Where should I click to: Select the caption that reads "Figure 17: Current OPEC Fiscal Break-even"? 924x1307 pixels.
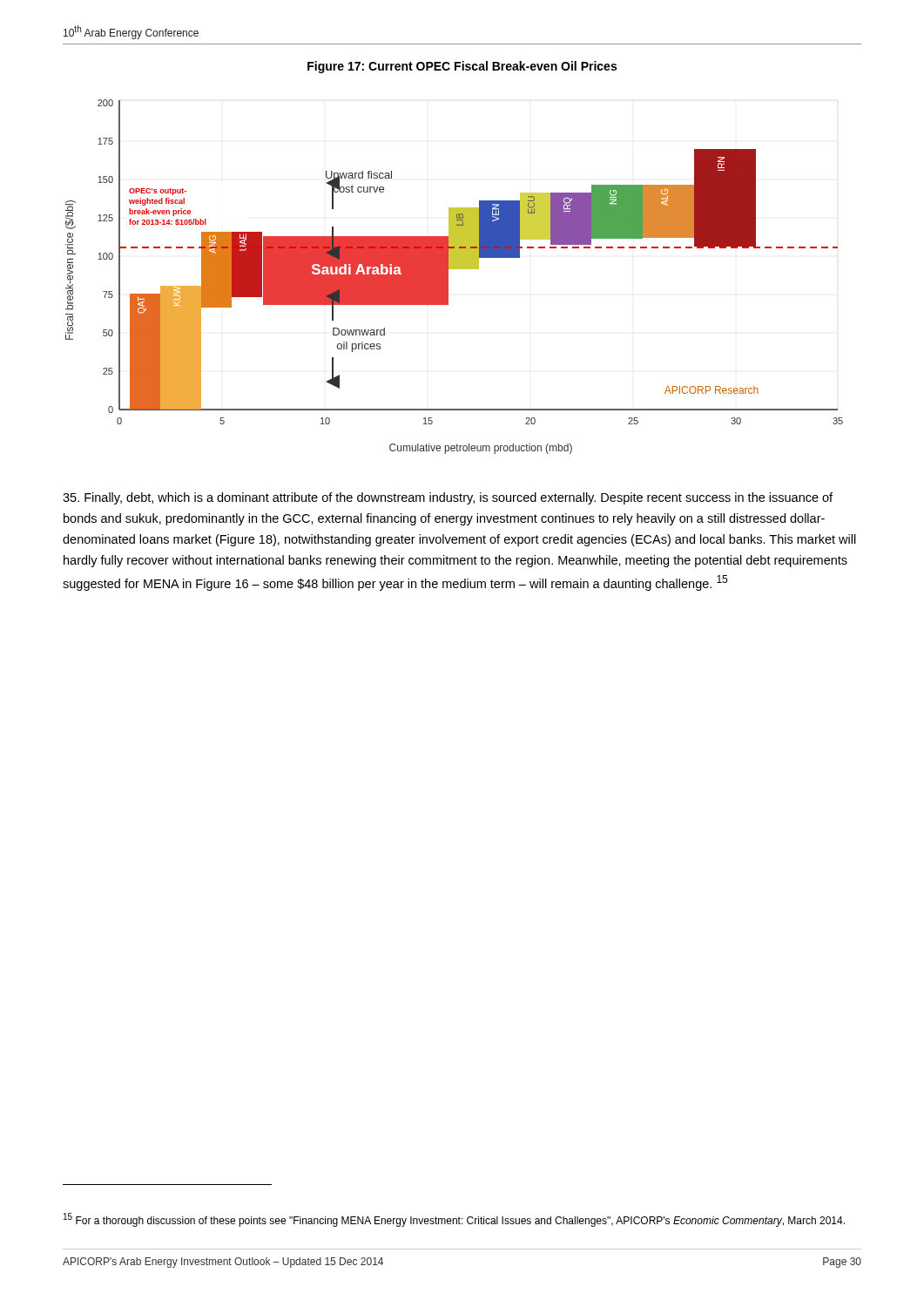(x=462, y=66)
